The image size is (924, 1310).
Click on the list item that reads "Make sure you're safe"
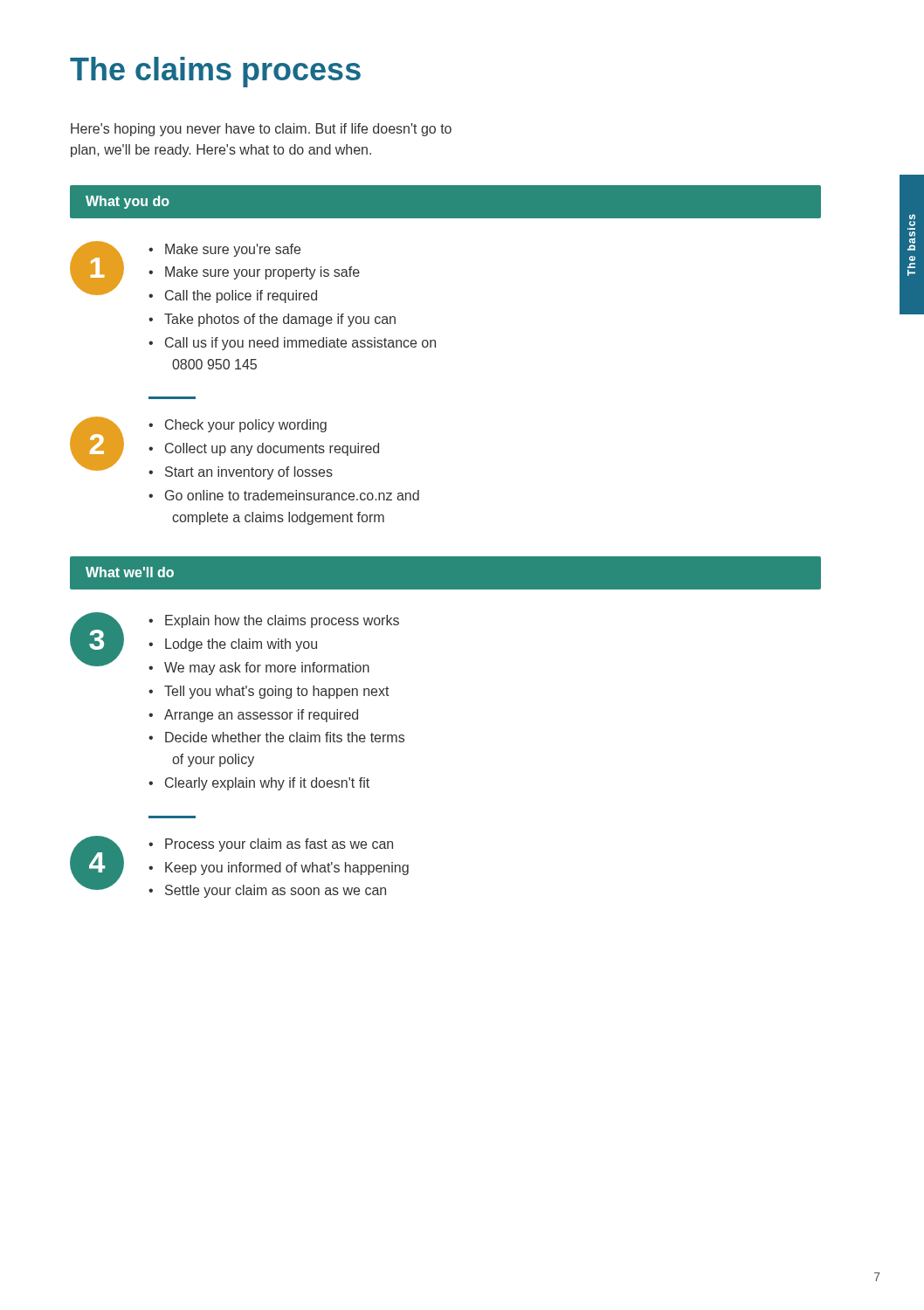tap(233, 249)
